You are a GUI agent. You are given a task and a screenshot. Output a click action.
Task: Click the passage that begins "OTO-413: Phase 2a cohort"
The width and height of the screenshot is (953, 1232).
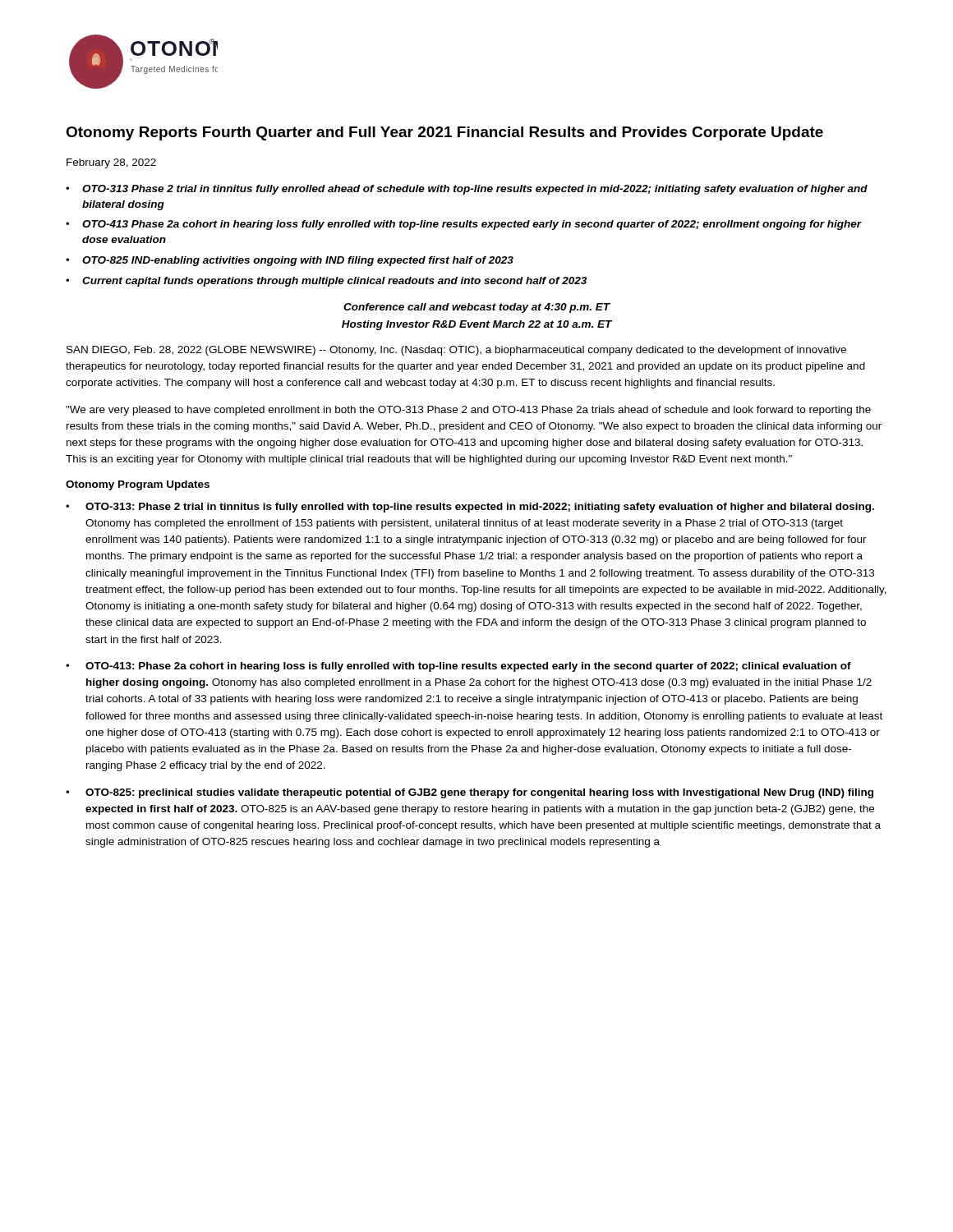[x=484, y=716]
